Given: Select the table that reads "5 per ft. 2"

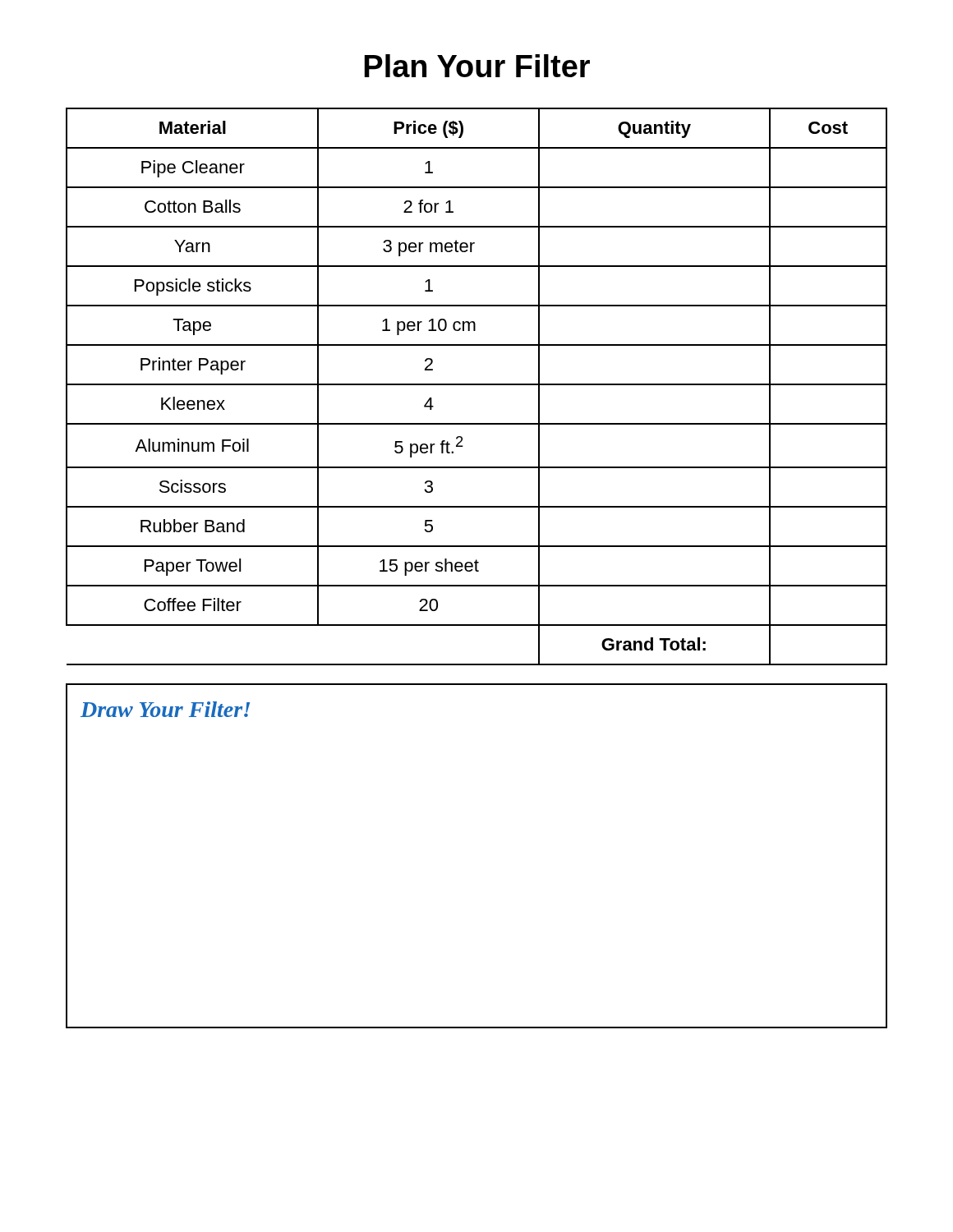Looking at the screenshot, I should pos(476,387).
